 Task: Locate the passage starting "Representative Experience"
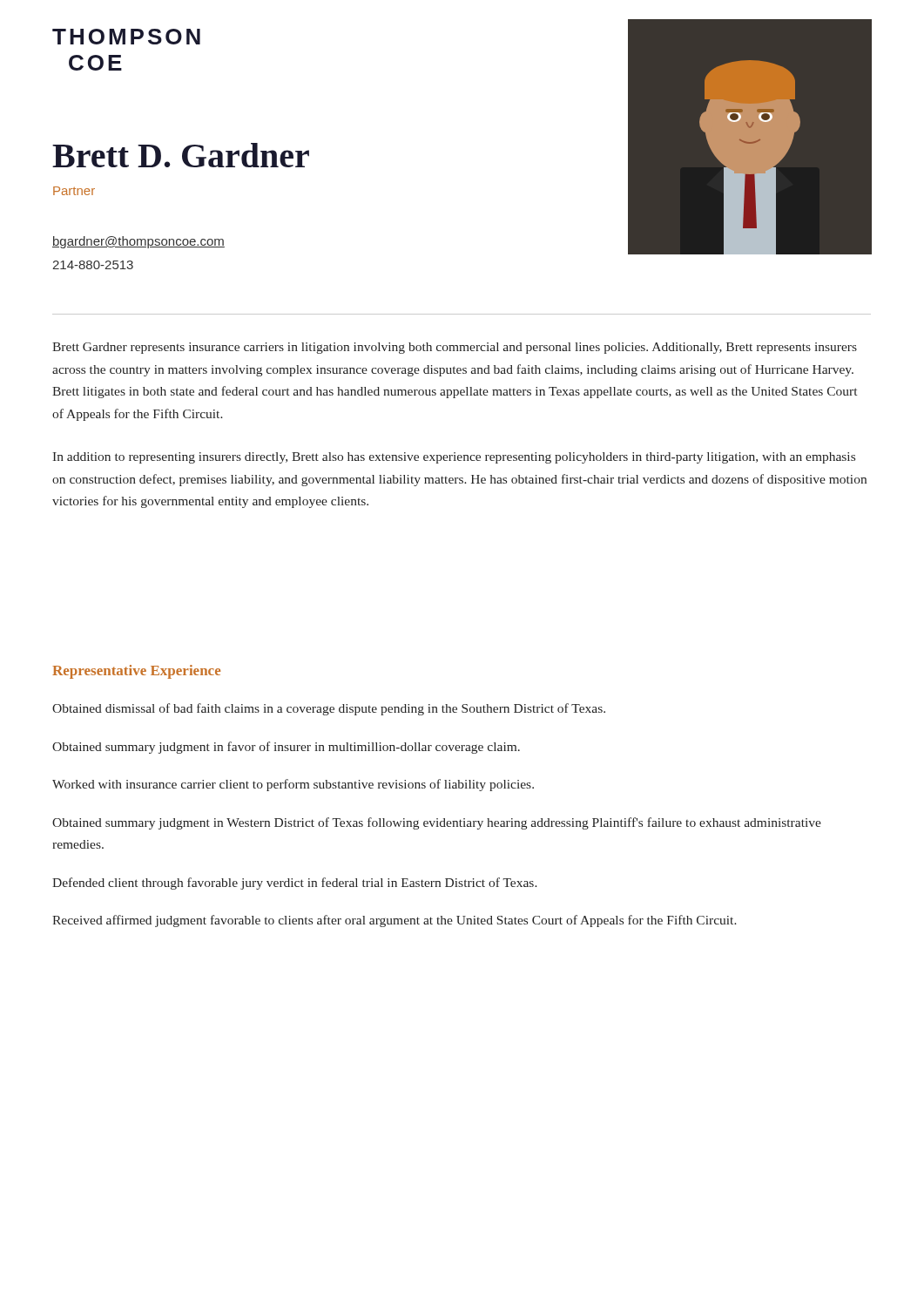point(137,671)
